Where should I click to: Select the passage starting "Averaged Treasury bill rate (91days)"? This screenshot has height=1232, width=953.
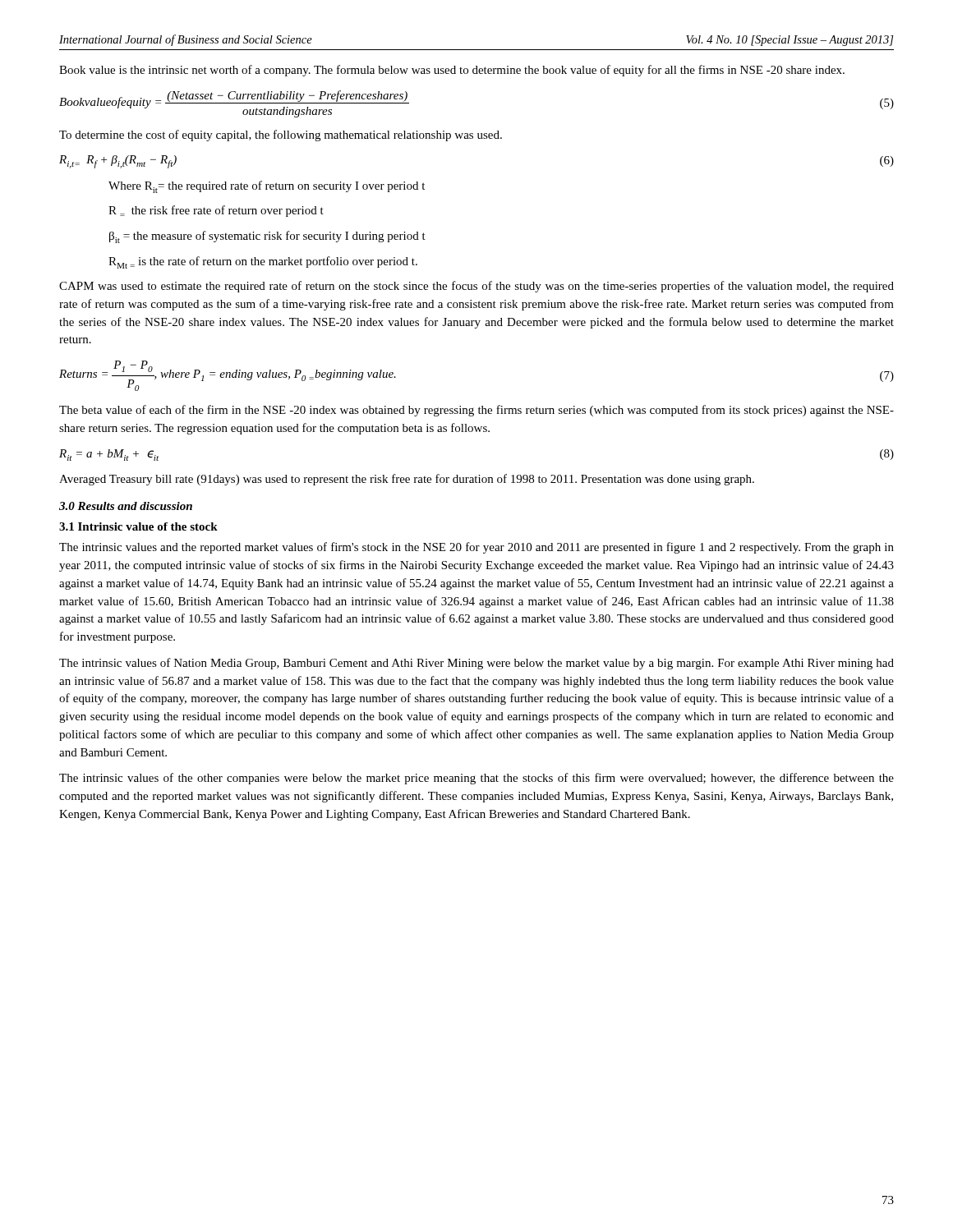click(407, 478)
